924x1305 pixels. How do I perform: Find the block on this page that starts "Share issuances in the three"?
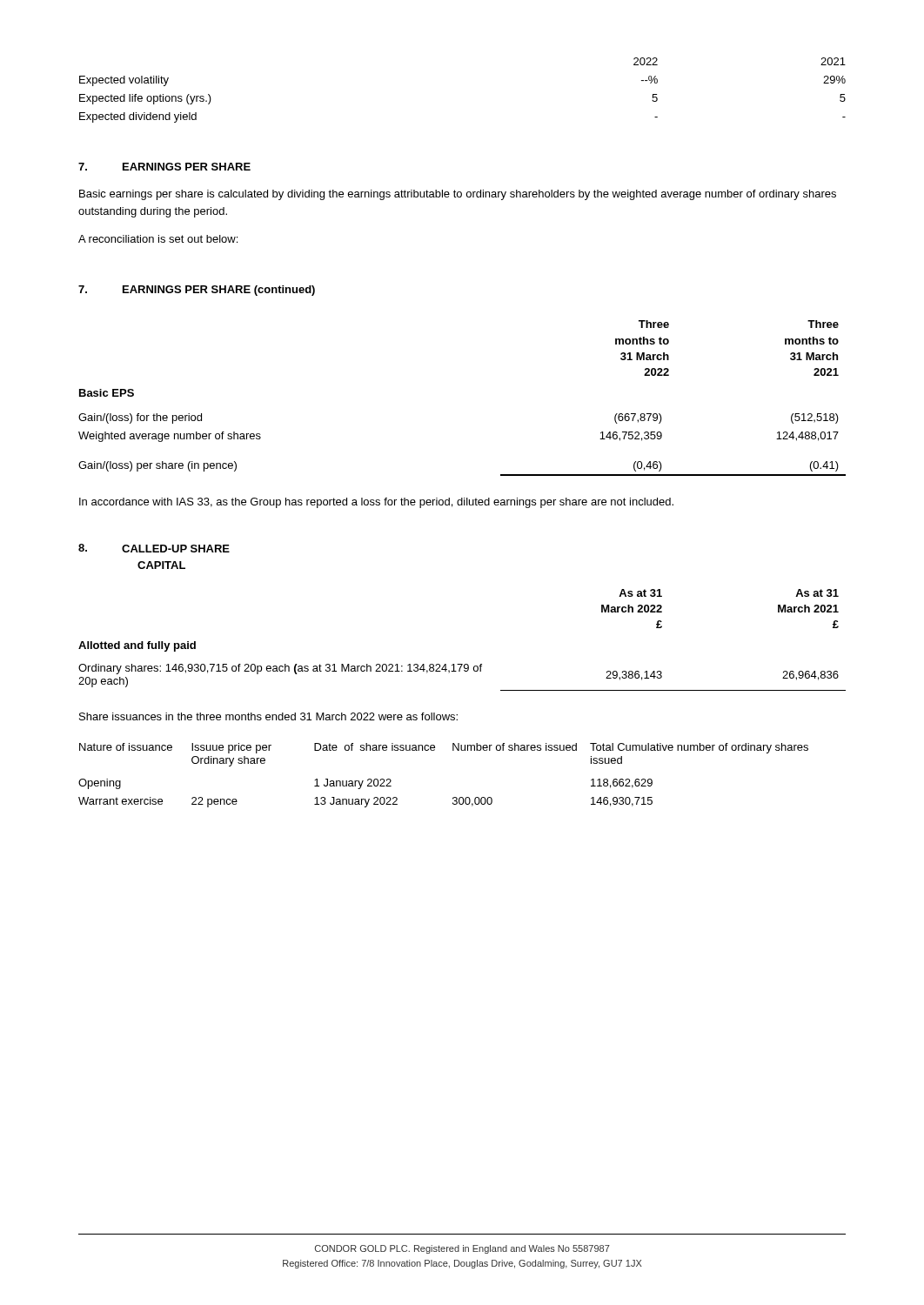coord(268,716)
